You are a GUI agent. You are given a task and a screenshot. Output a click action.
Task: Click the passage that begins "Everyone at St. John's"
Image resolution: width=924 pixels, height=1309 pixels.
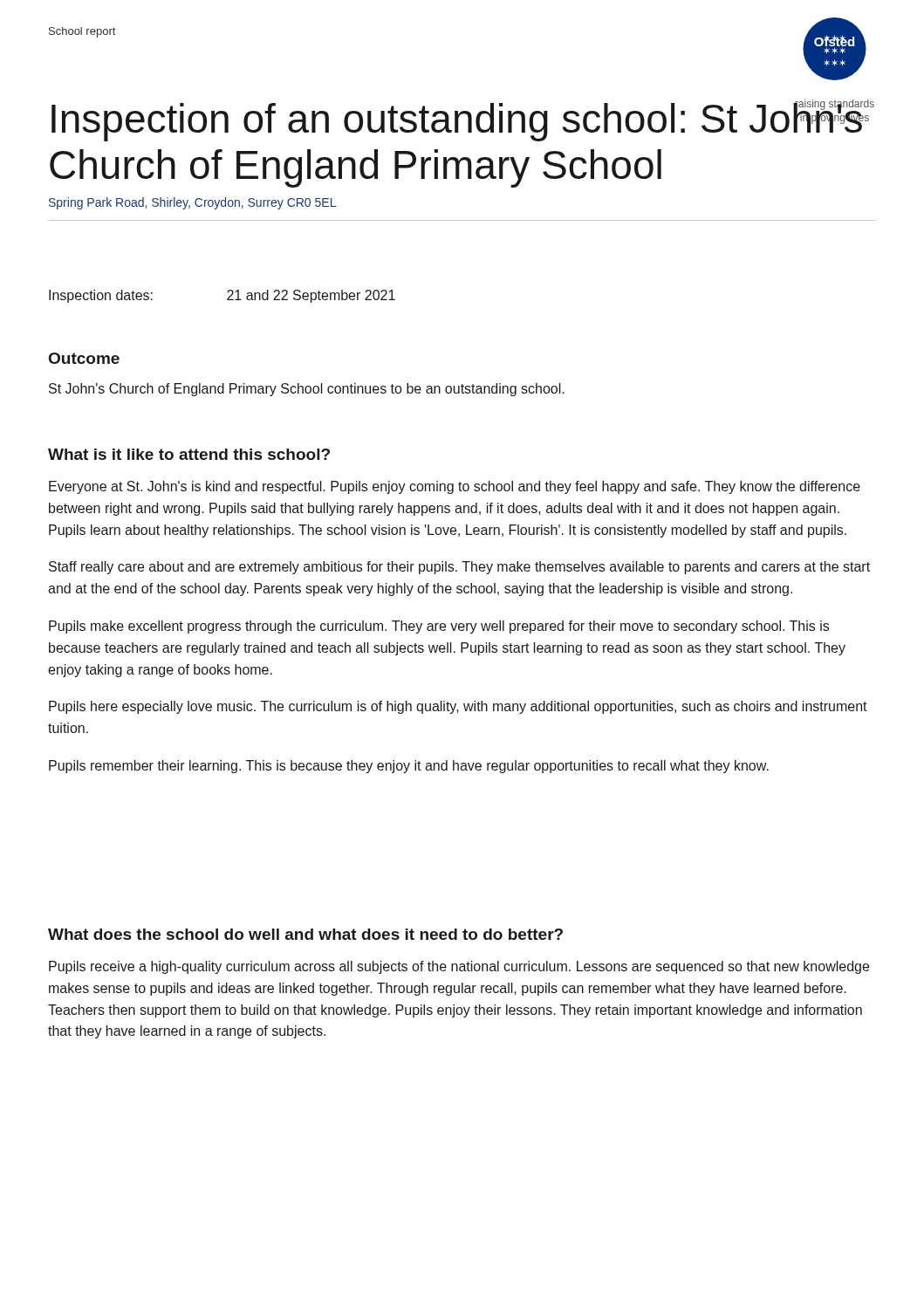coord(462,509)
